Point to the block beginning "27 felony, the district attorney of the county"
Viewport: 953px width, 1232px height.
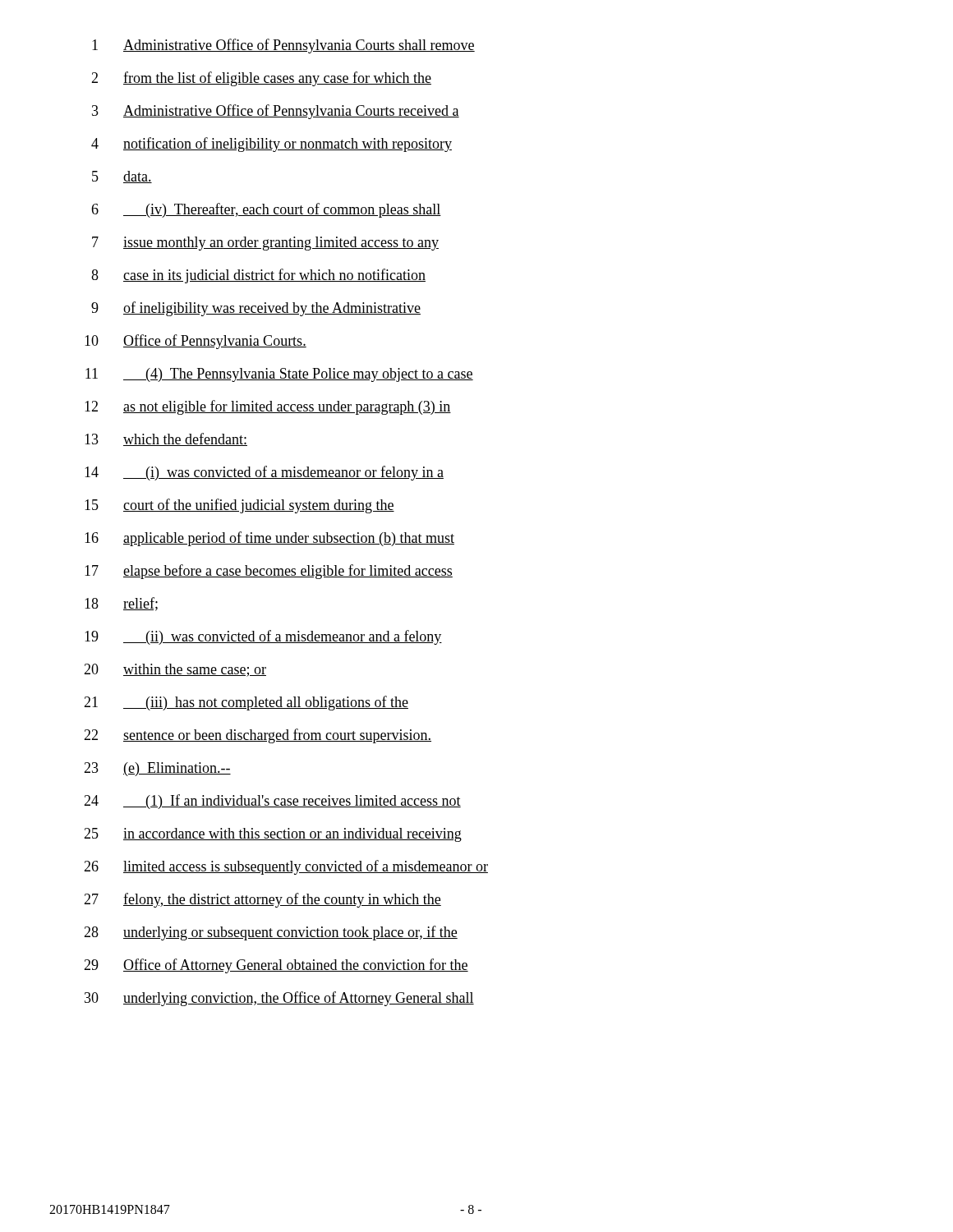pyautogui.click(x=262, y=900)
